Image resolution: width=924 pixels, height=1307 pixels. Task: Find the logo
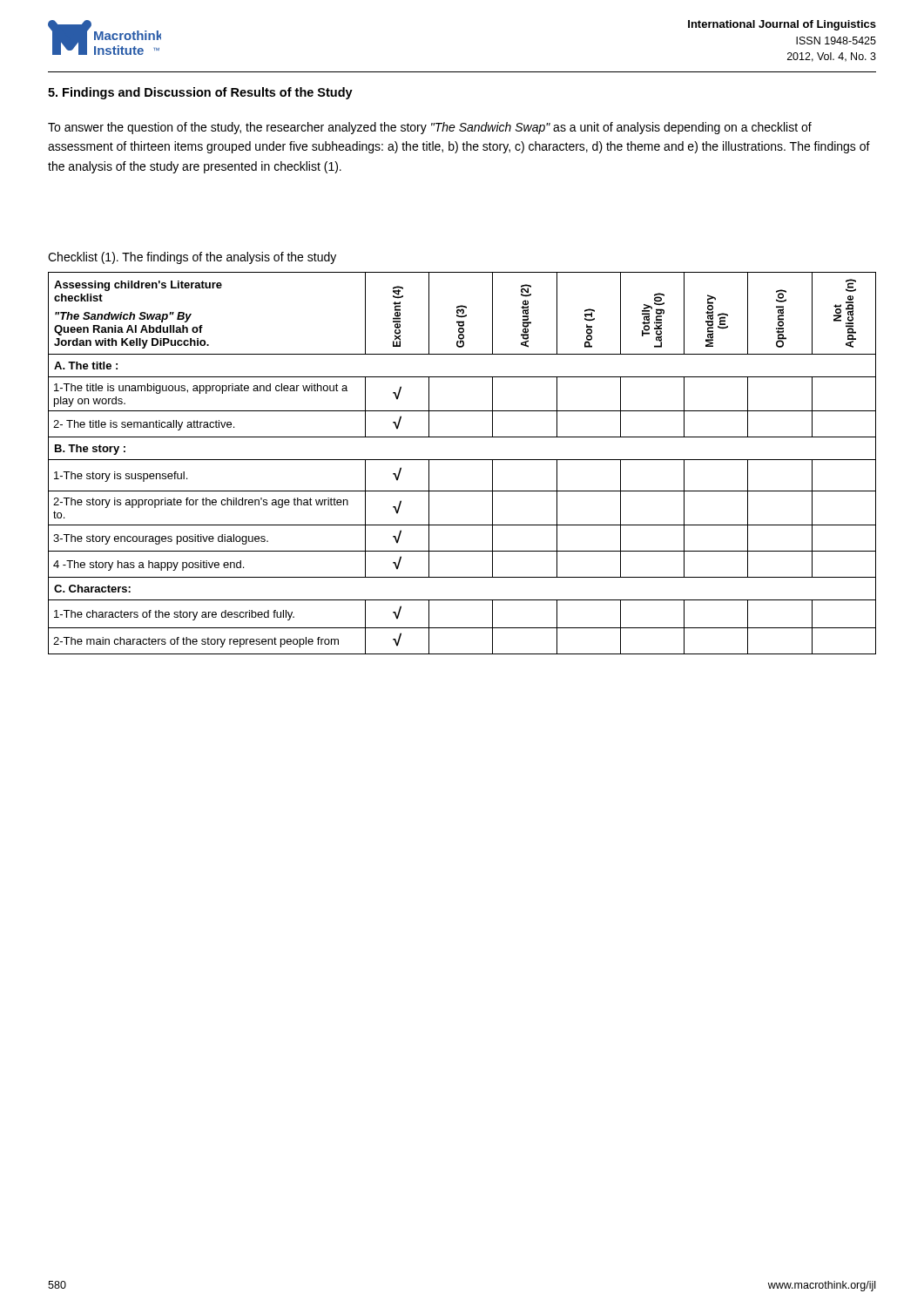point(105,40)
